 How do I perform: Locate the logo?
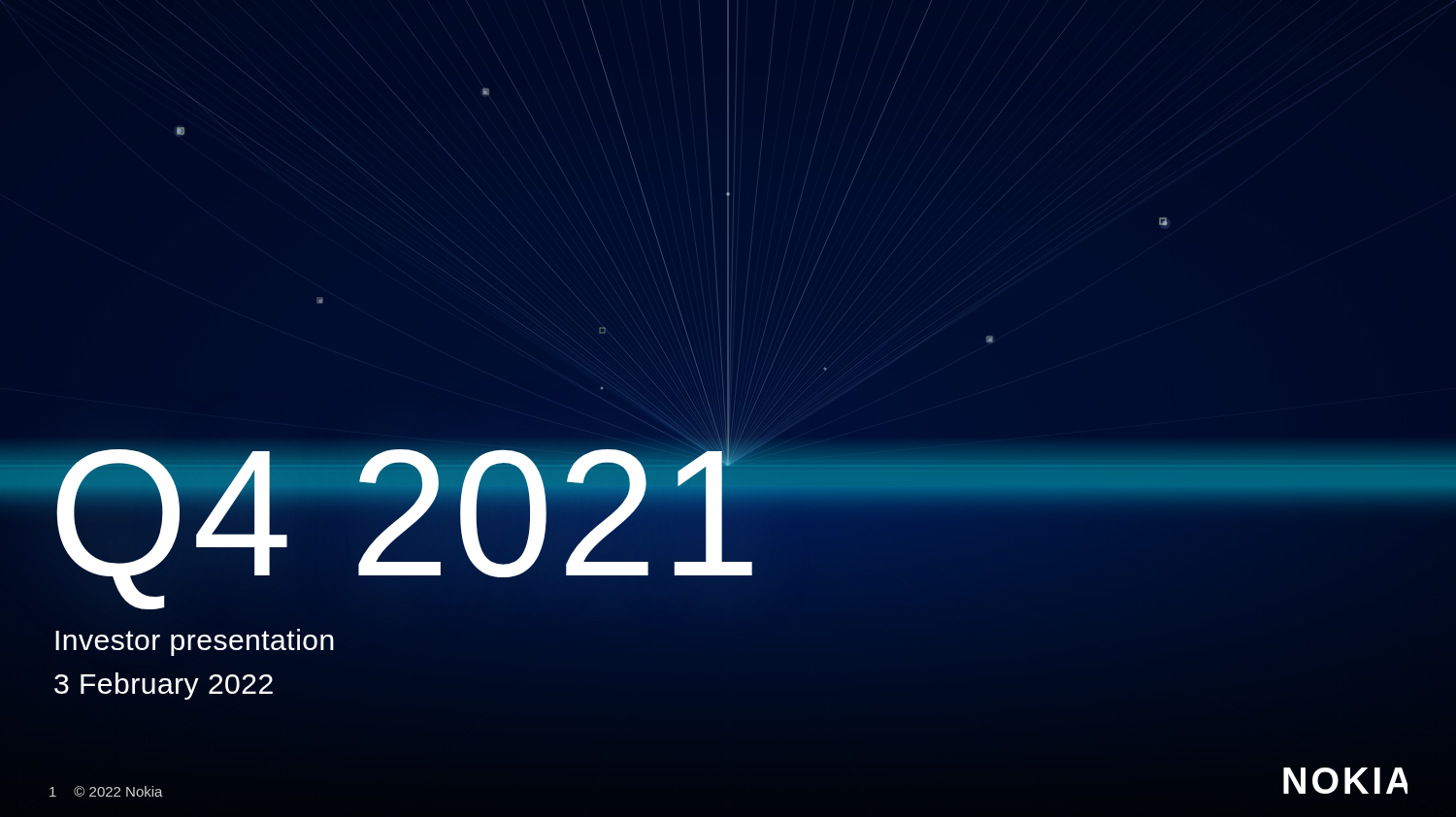1344,781
